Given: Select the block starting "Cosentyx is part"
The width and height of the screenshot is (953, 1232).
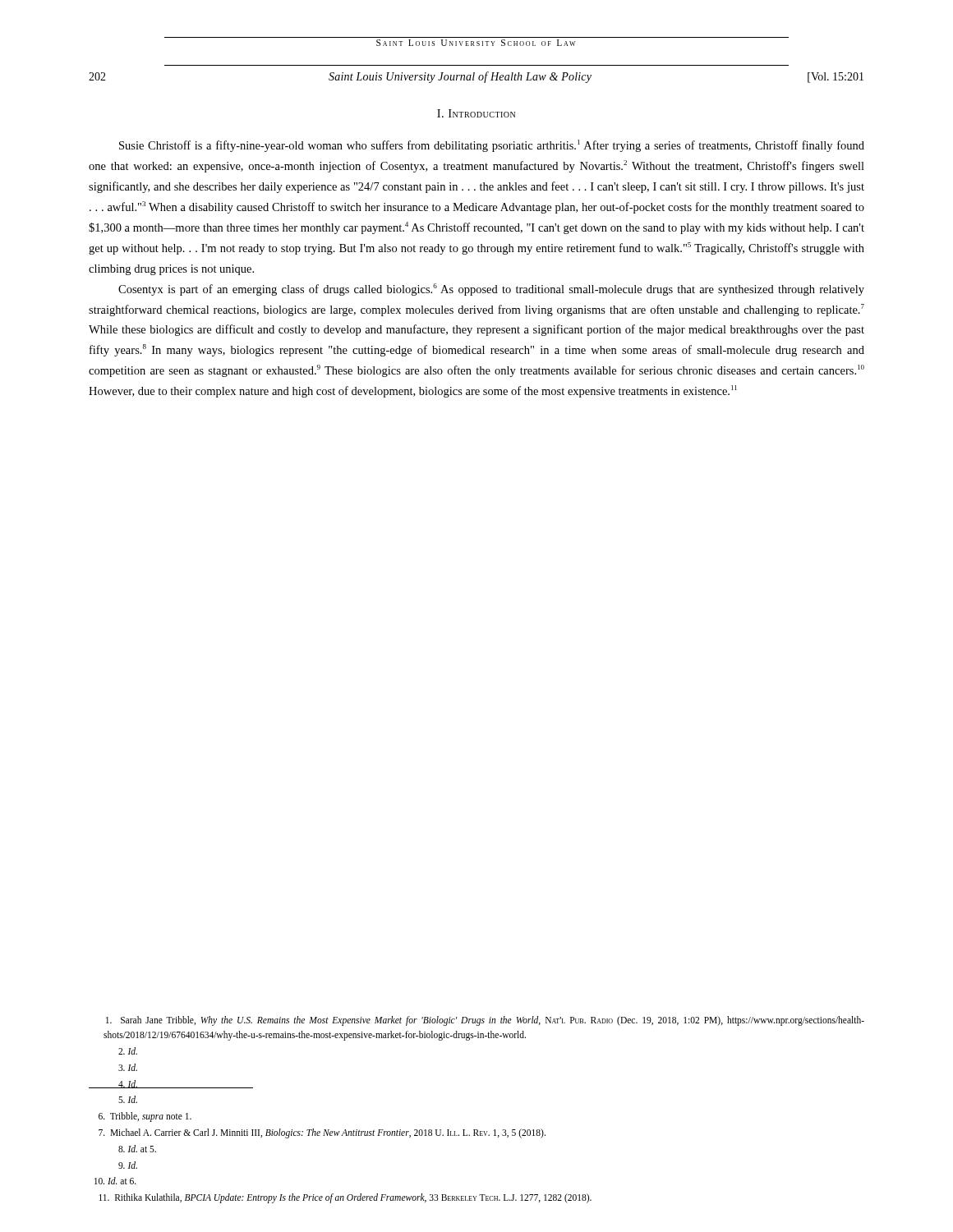Looking at the screenshot, I should 476,340.
